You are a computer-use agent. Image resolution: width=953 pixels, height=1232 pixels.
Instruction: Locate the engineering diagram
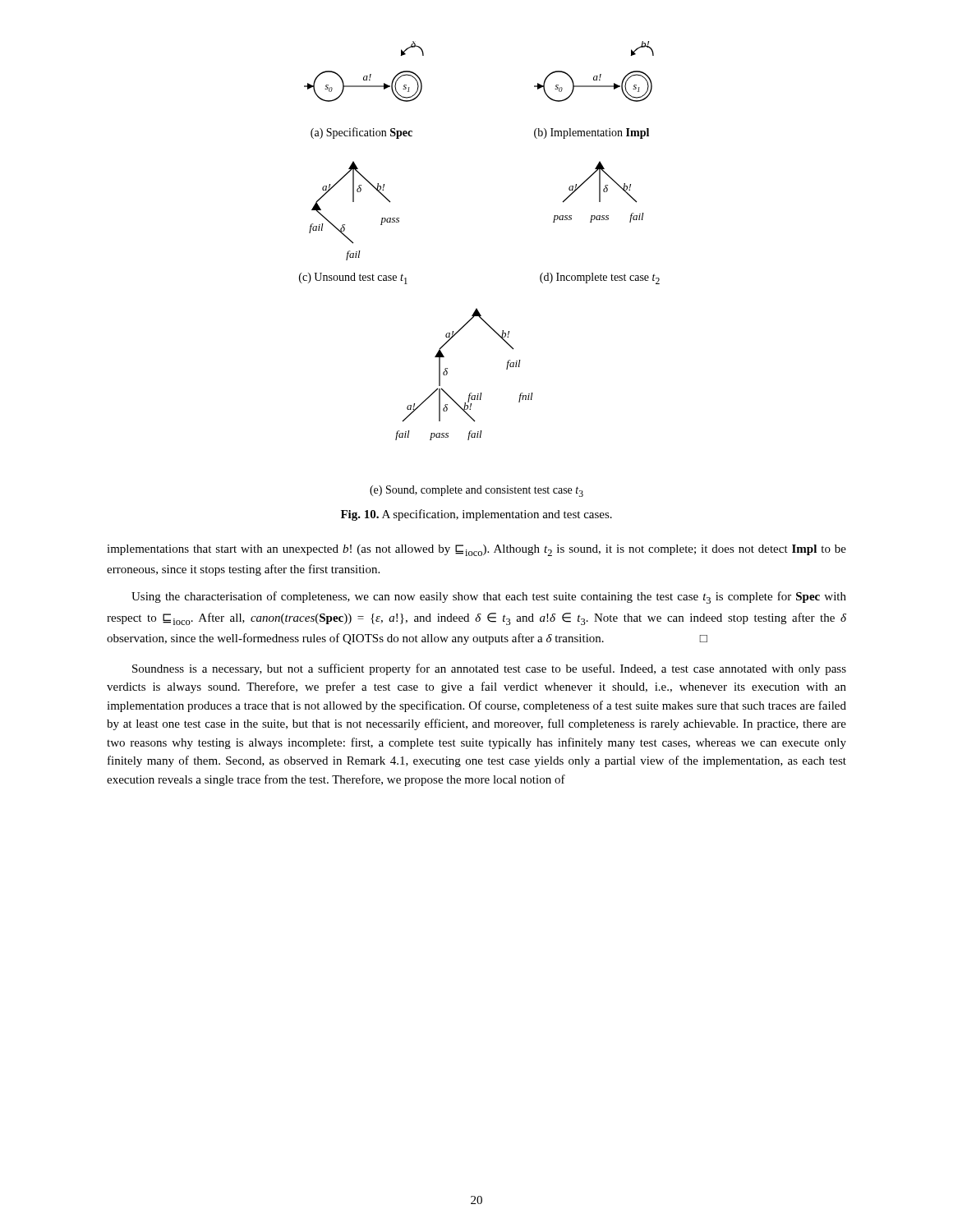coord(476,273)
